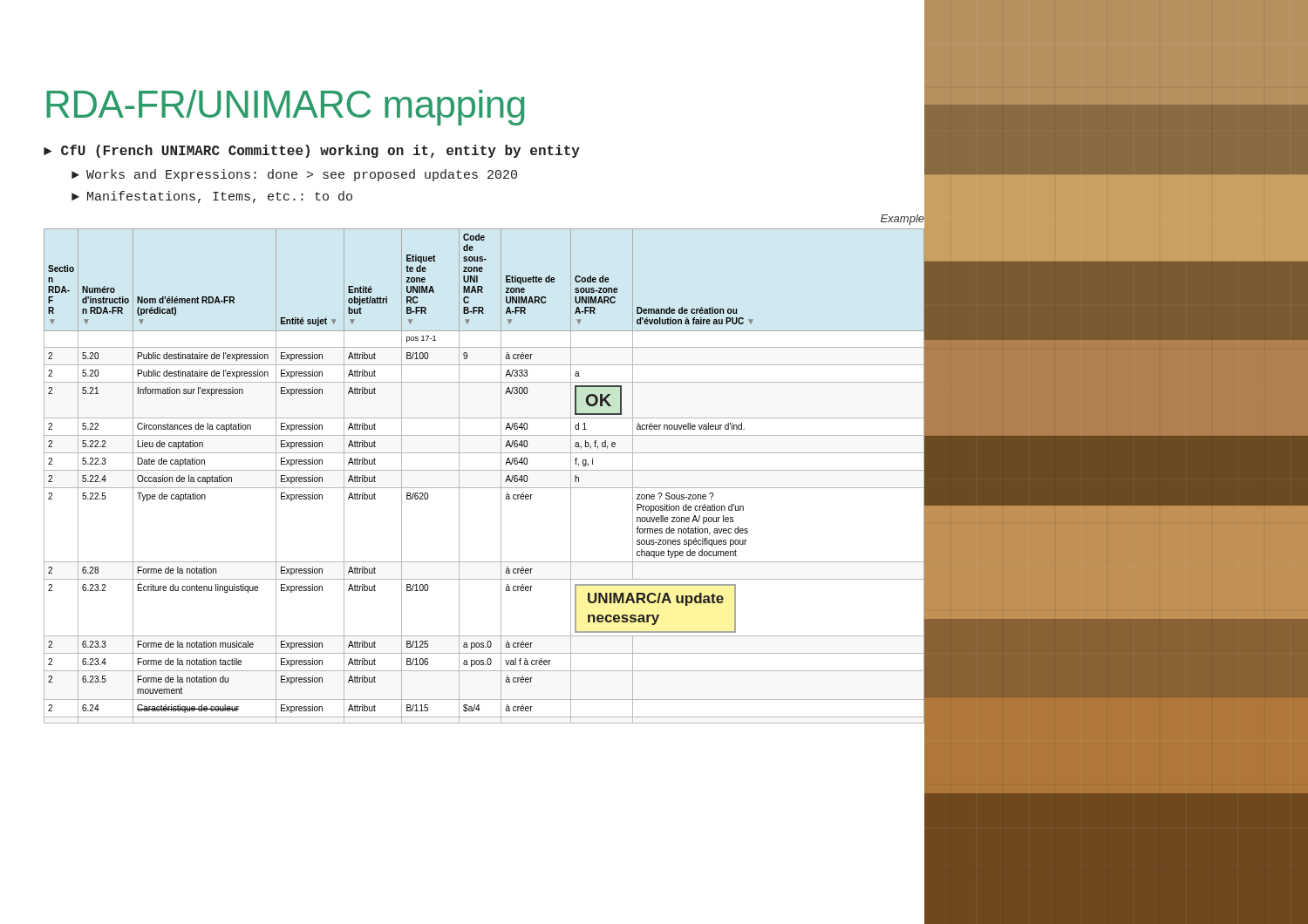Navigate to the text starting "► Works and Expressions: done"
The width and height of the screenshot is (1308, 924).
[295, 176]
